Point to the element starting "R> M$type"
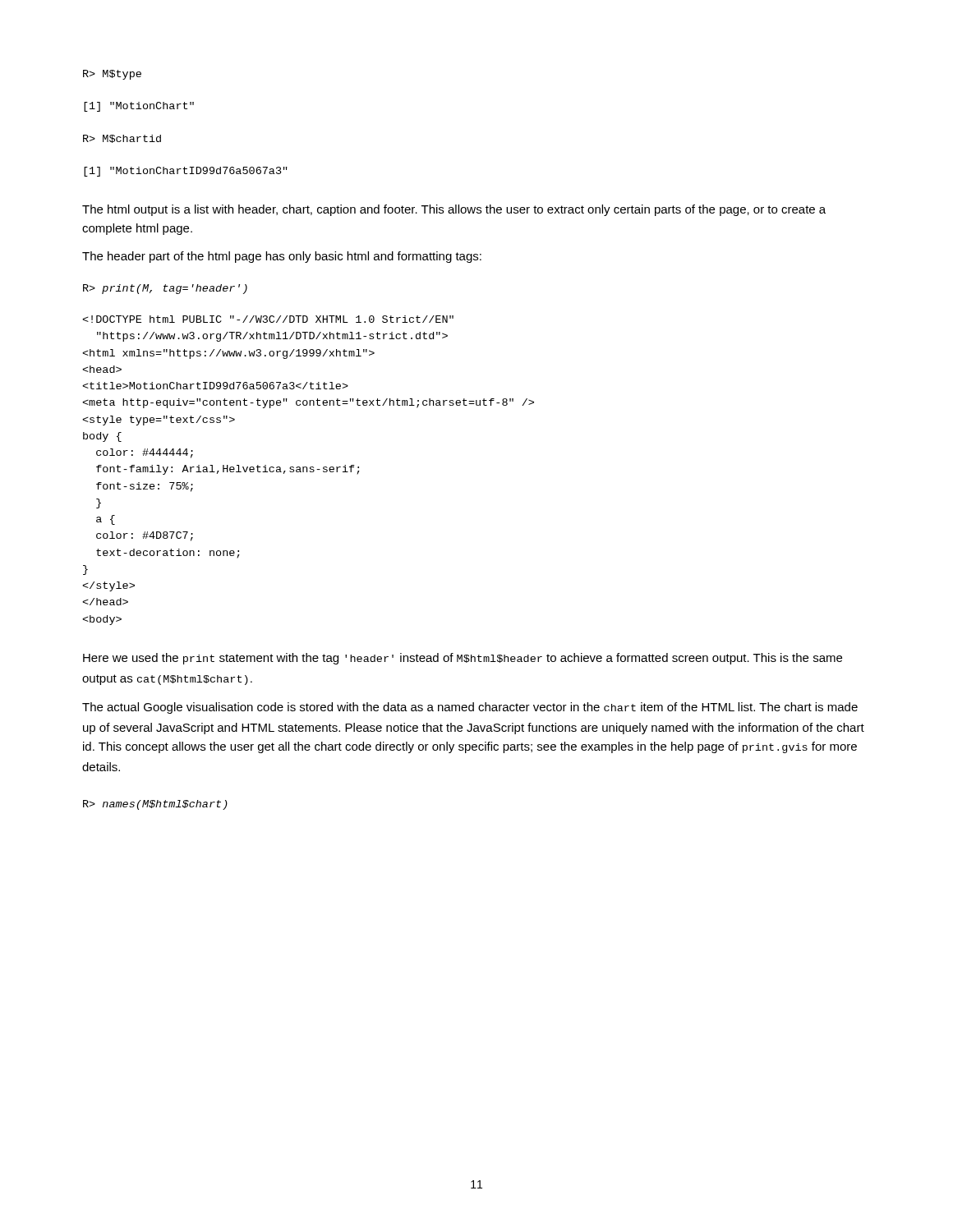The image size is (953, 1232). (112, 74)
